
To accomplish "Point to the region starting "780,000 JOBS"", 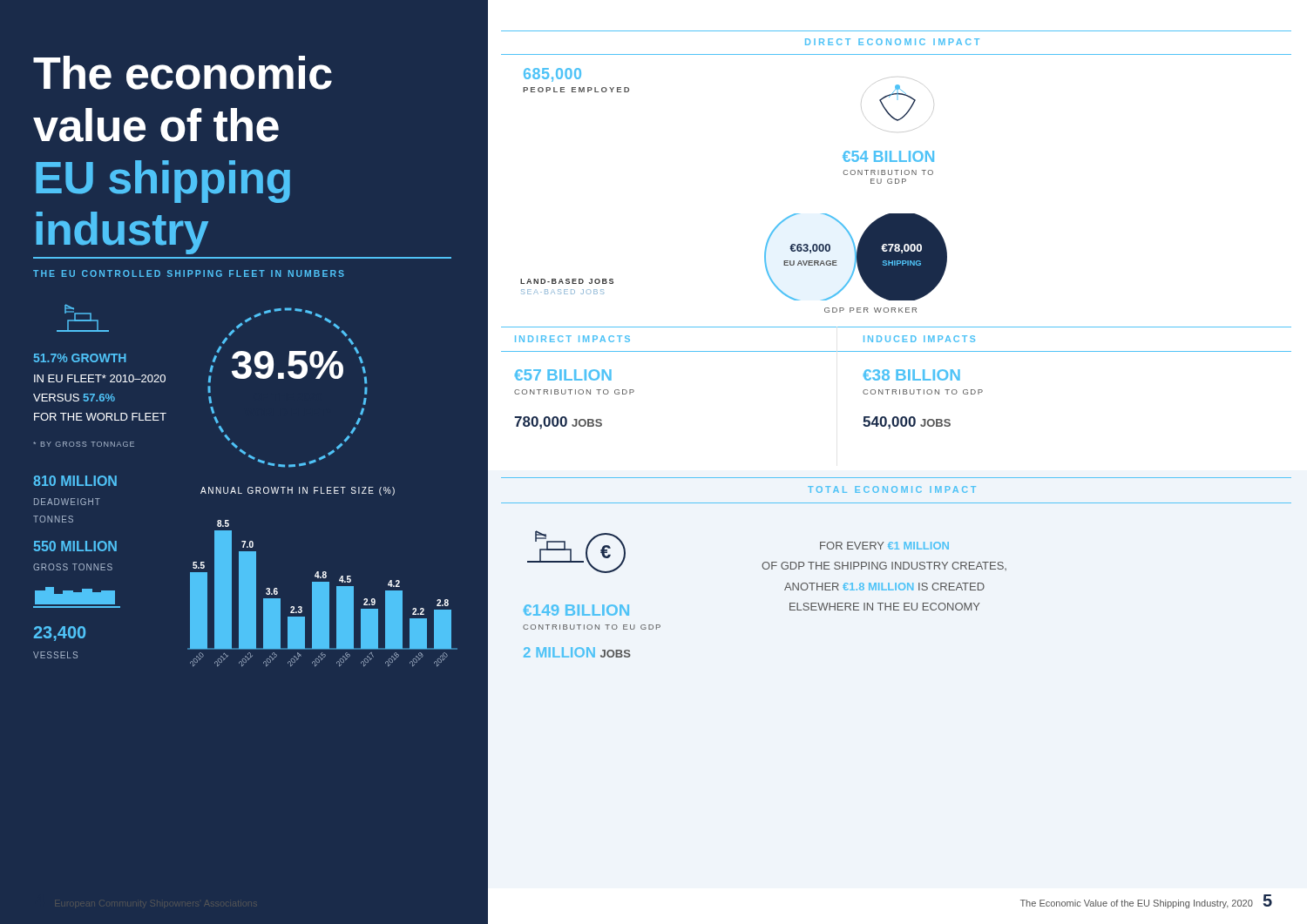I will coord(558,422).
